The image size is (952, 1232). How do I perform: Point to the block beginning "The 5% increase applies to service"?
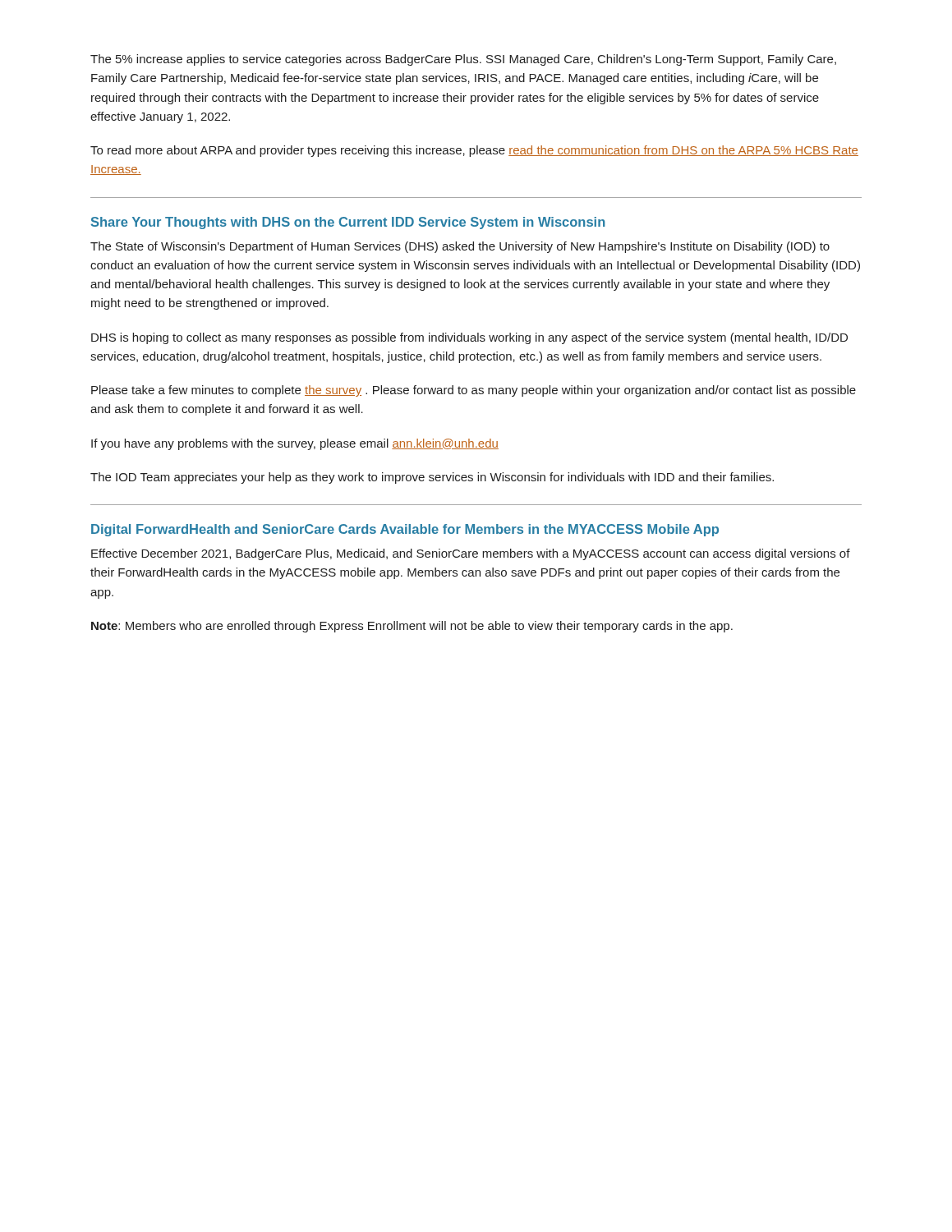pyautogui.click(x=464, y=87)
